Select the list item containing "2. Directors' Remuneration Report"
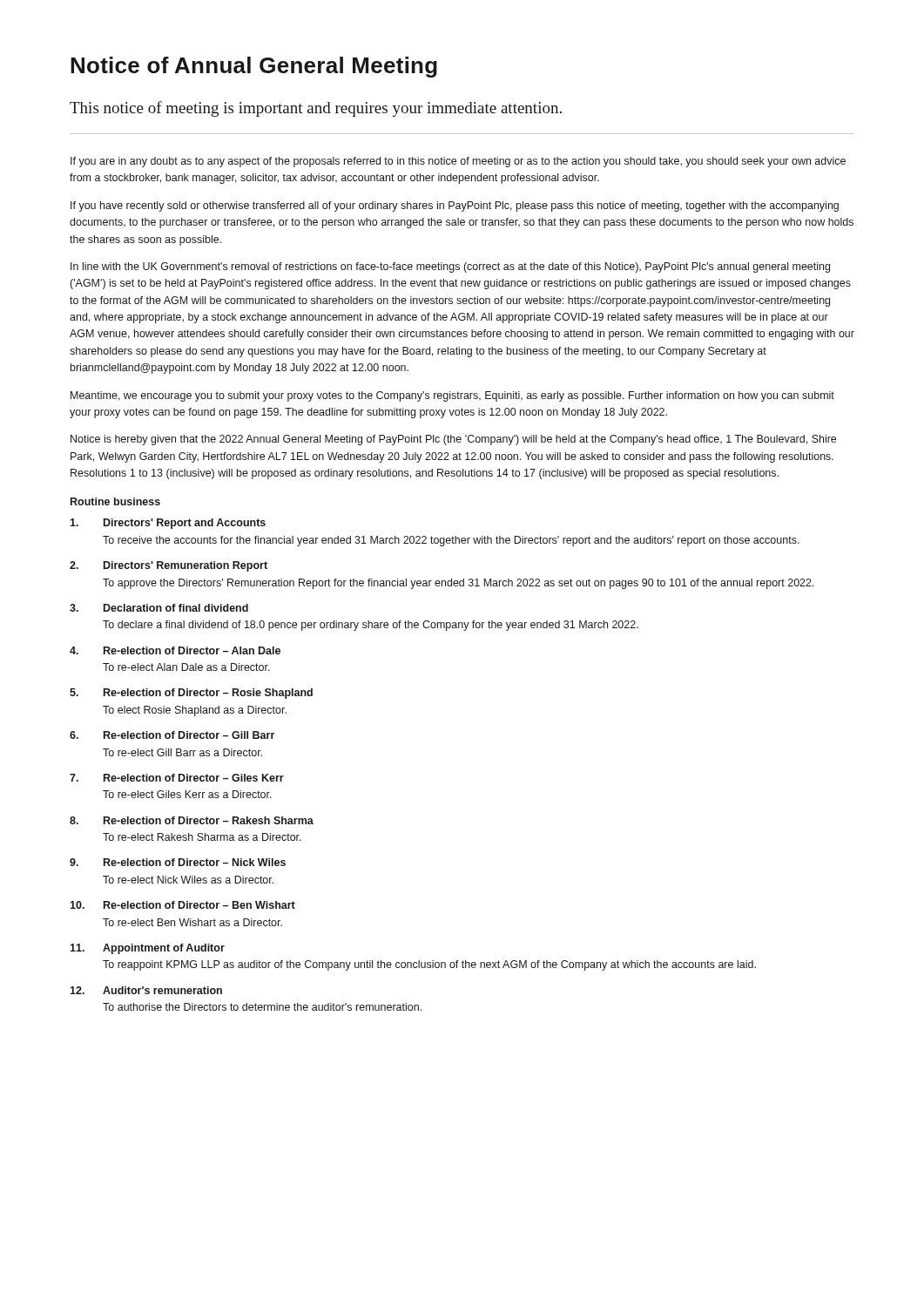The width and height of the screenshot is (924, 1307). click(x=462, y=575)
